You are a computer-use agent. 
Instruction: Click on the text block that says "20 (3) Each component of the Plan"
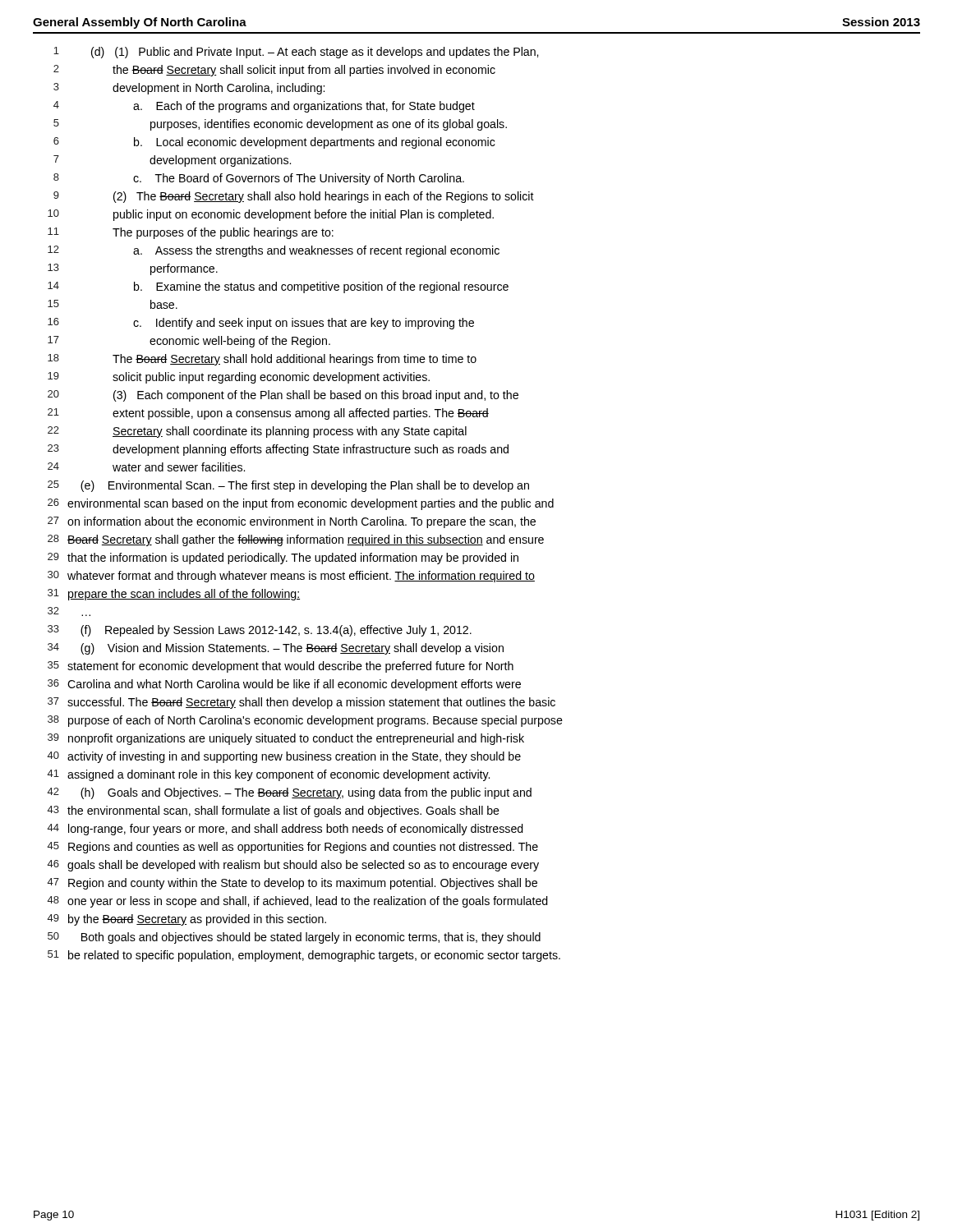pyautogui.click(x=476, y=431)
